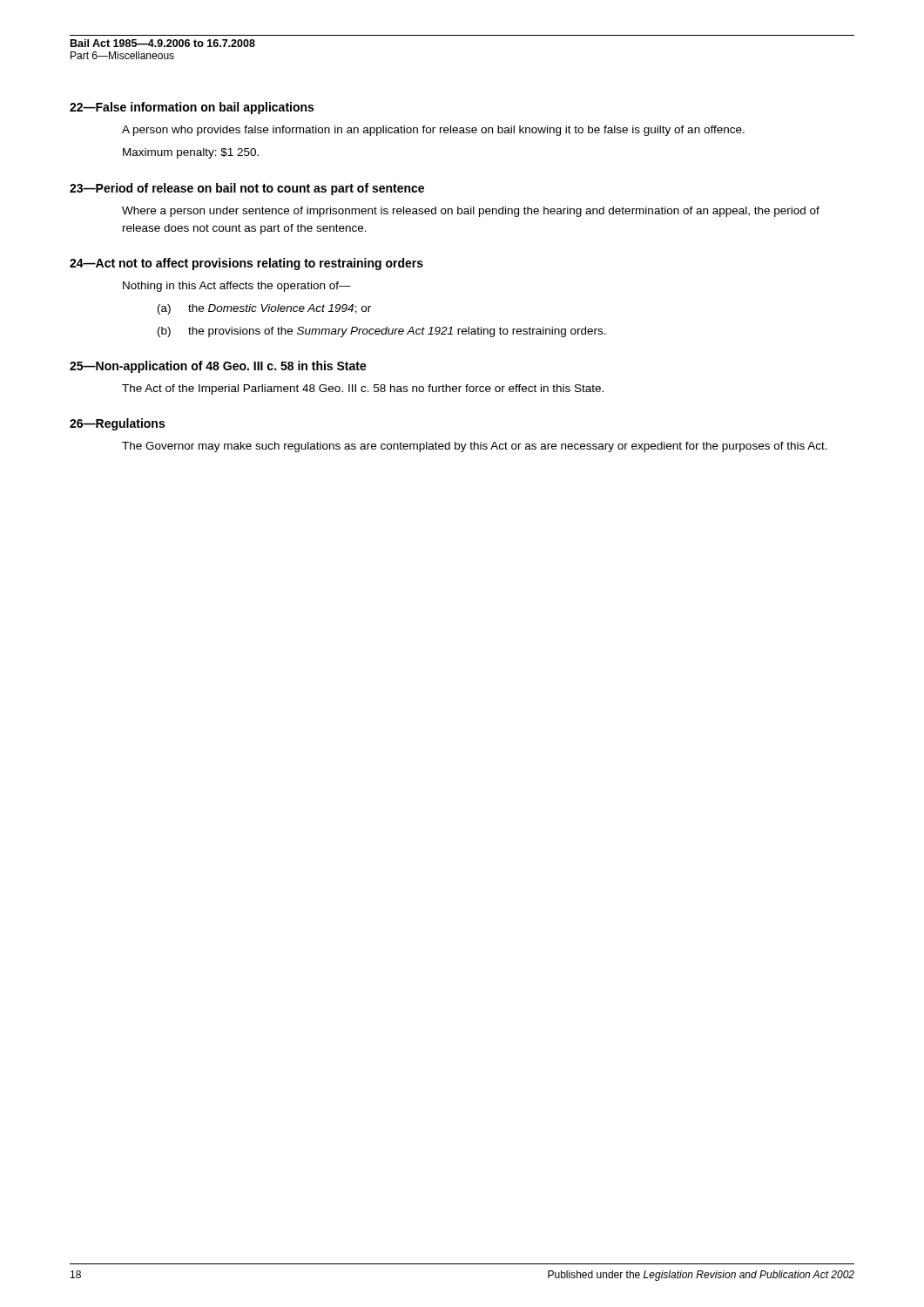This screenshot has height=1307, width=924.
Task: Point to the block beginning "Maximum penalty: $1"
Action: [x=191, y=152]
